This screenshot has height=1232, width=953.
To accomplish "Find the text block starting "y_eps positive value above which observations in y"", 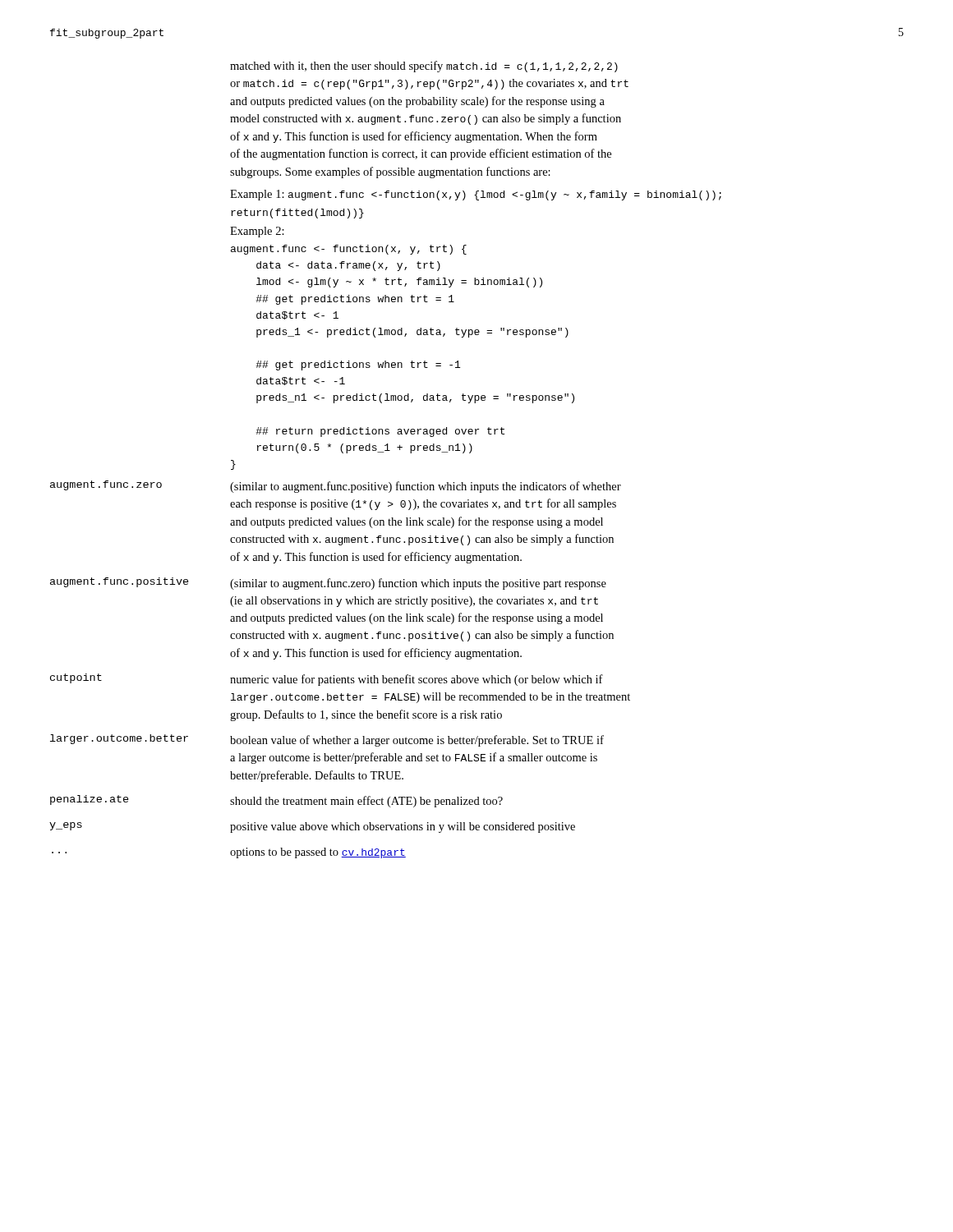I will [x=476, y=827].
